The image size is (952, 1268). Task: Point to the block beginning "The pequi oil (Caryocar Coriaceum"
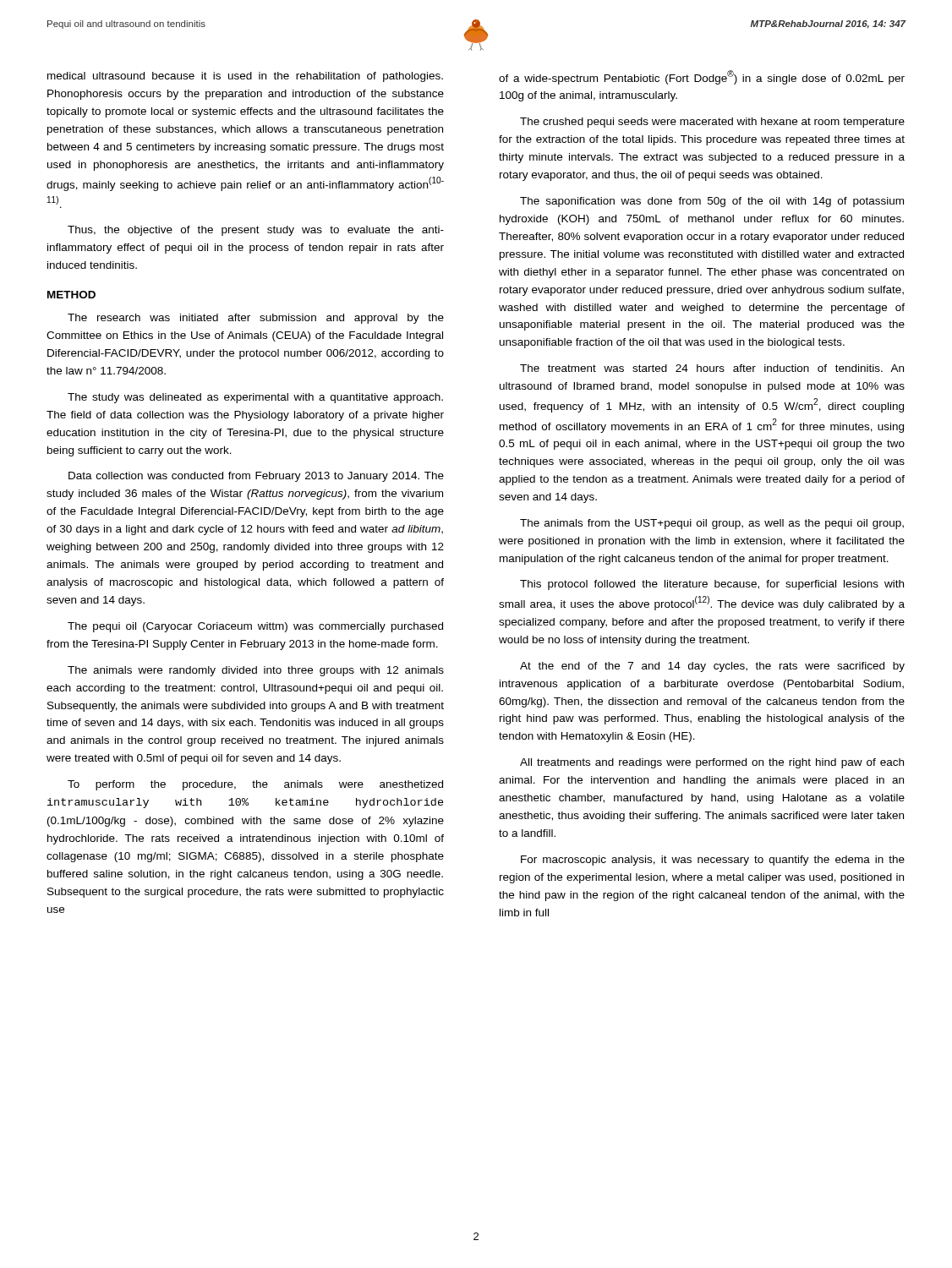point(245,635)
